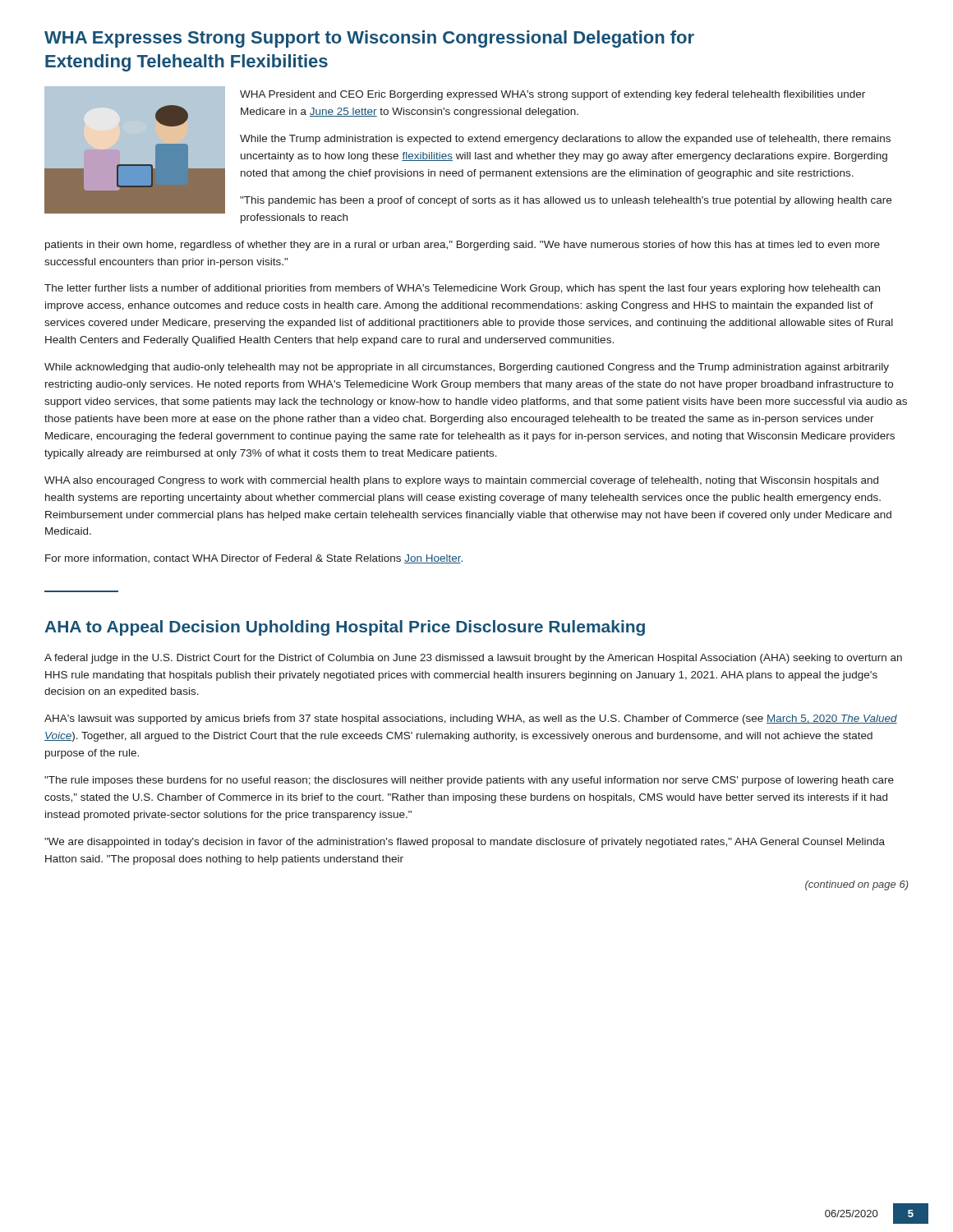The height and width of the screenshot is (1232, 953).
Task: Find the text starting "While the Trump administration is"
Action: click(x=565, y=156)
